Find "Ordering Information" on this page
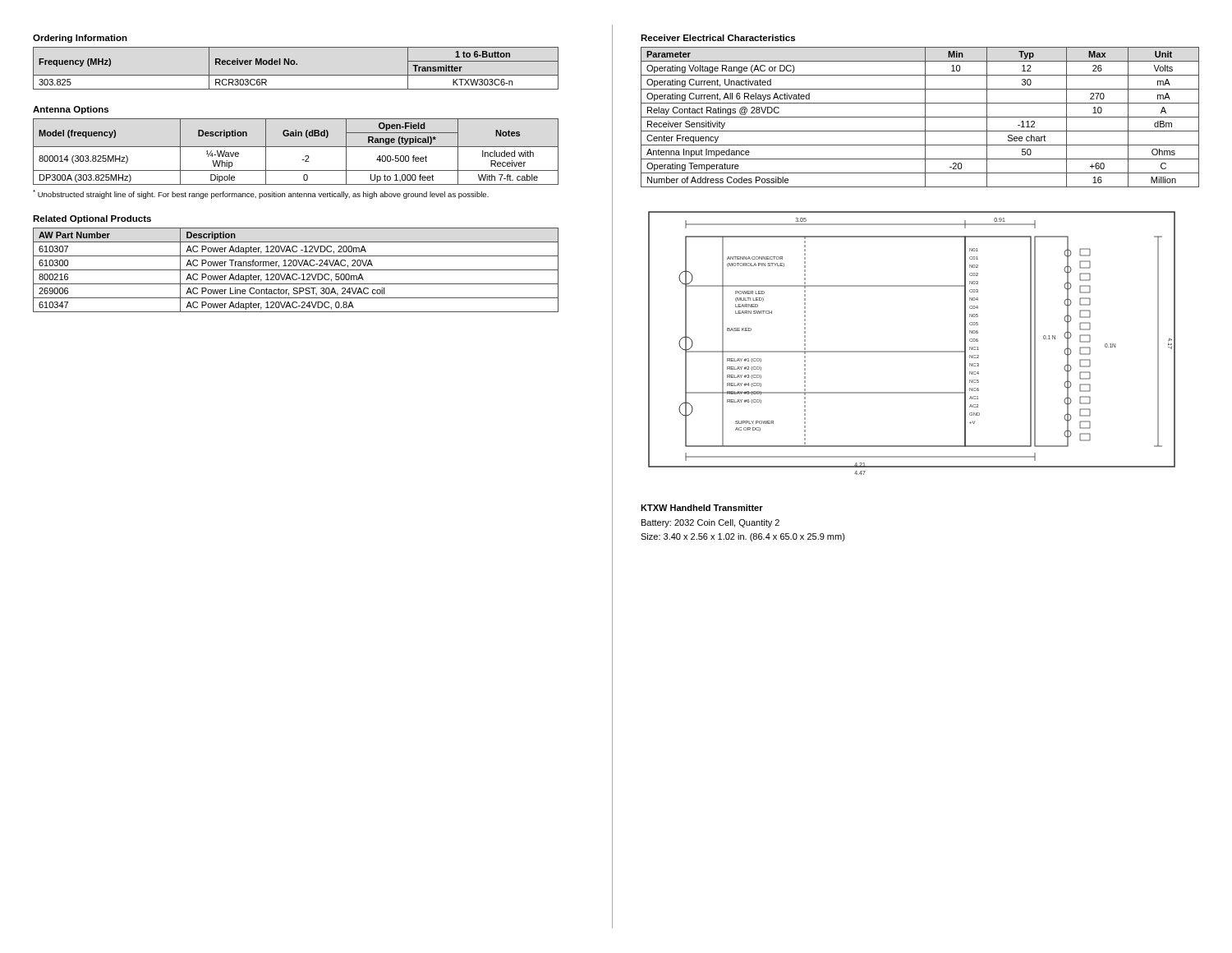Screen dimensions: 953x1232 (x=80, y=38)
